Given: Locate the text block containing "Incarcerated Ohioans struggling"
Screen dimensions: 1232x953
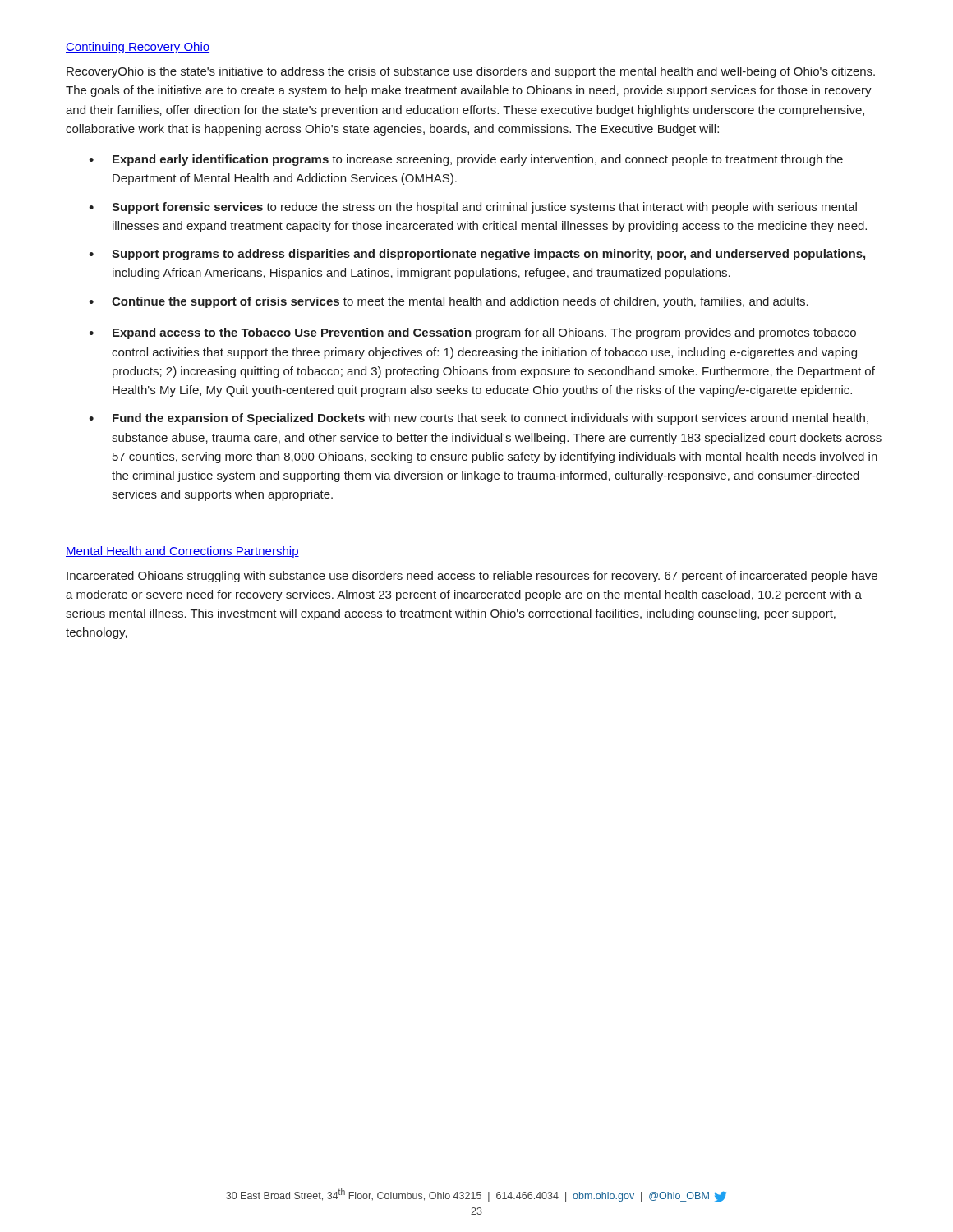Looking at the screenshot, I should [x=476, y=604].
